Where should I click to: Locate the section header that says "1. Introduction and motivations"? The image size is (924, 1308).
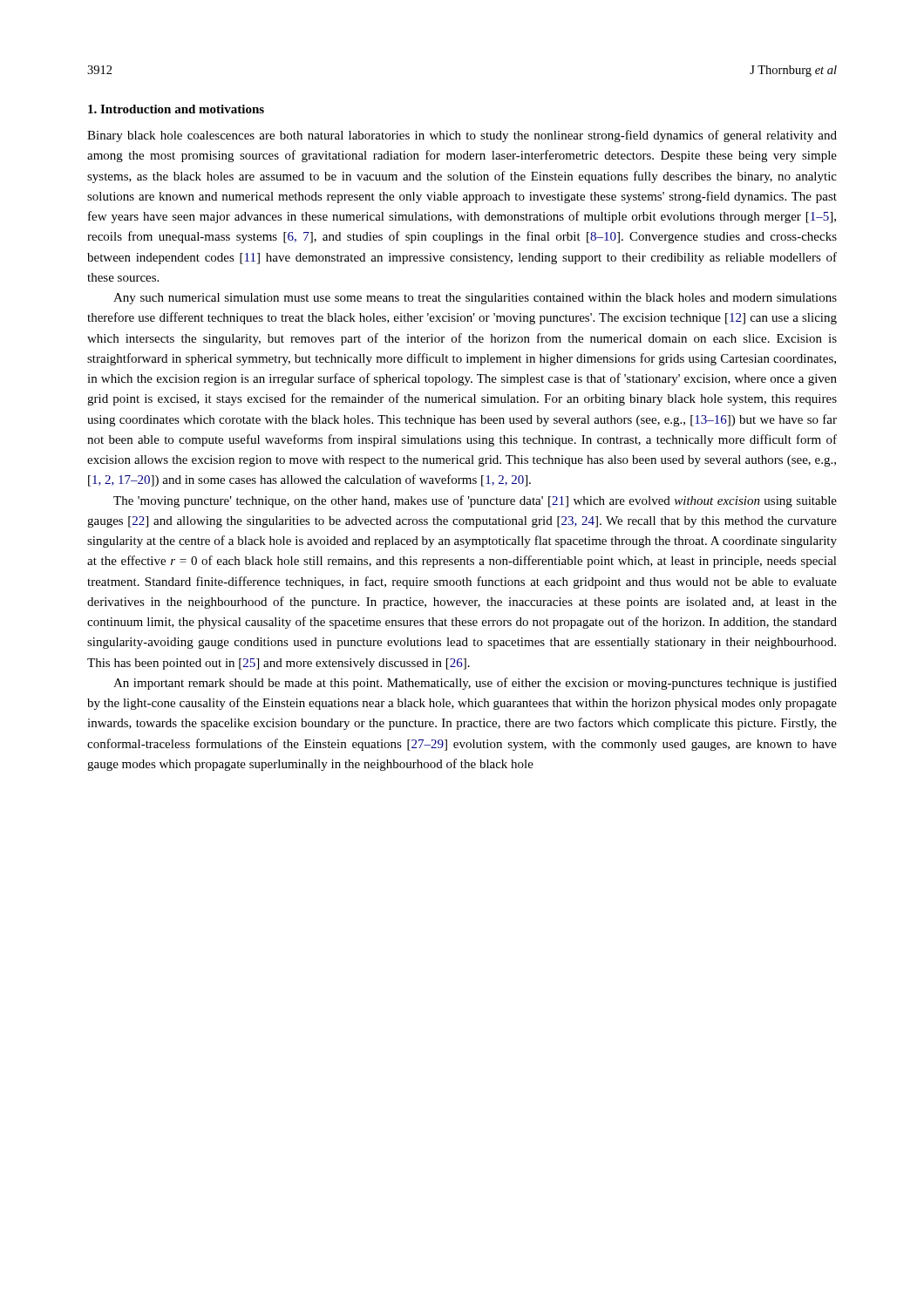pos(176,109)
